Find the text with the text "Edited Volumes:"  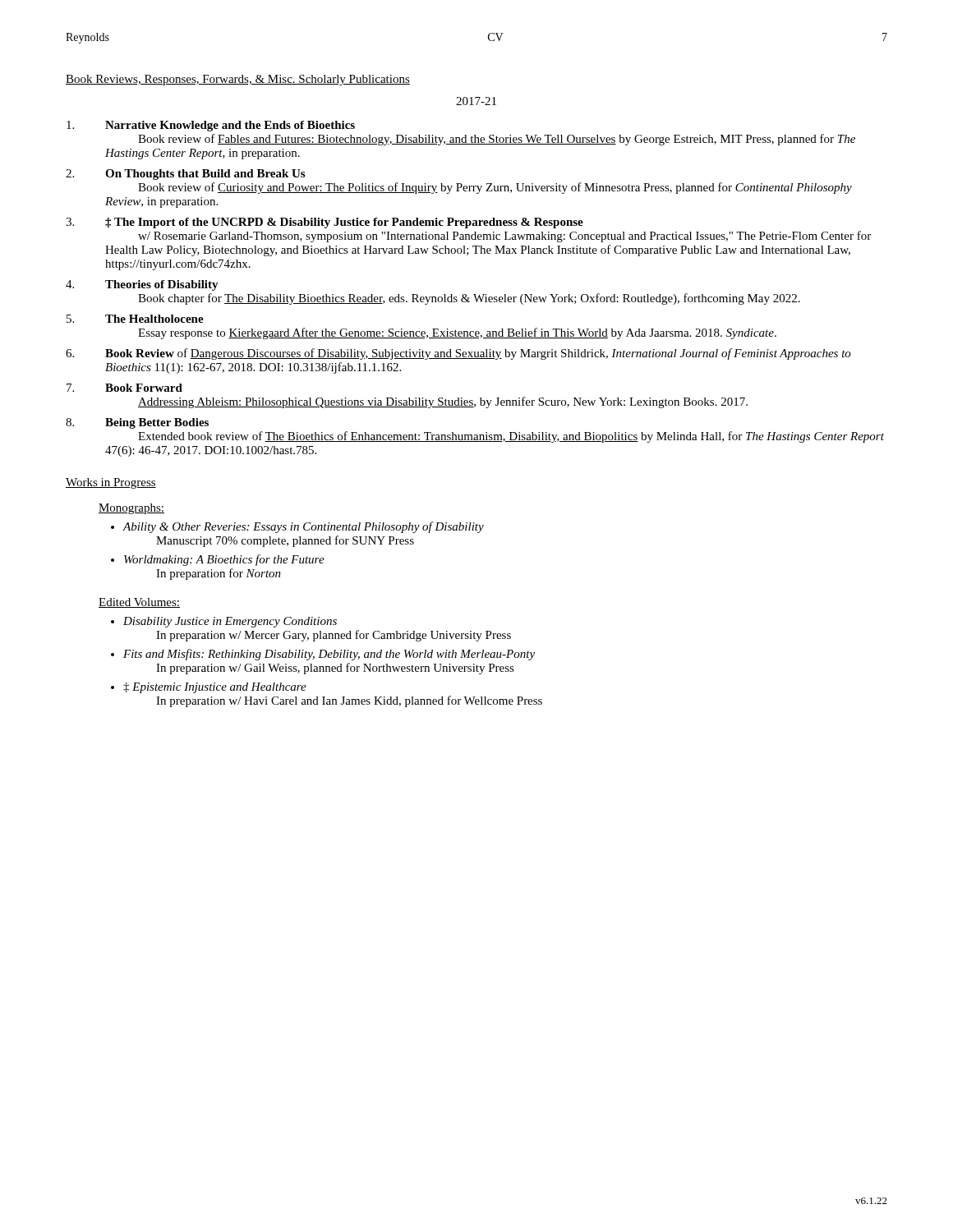pos(139,602)
